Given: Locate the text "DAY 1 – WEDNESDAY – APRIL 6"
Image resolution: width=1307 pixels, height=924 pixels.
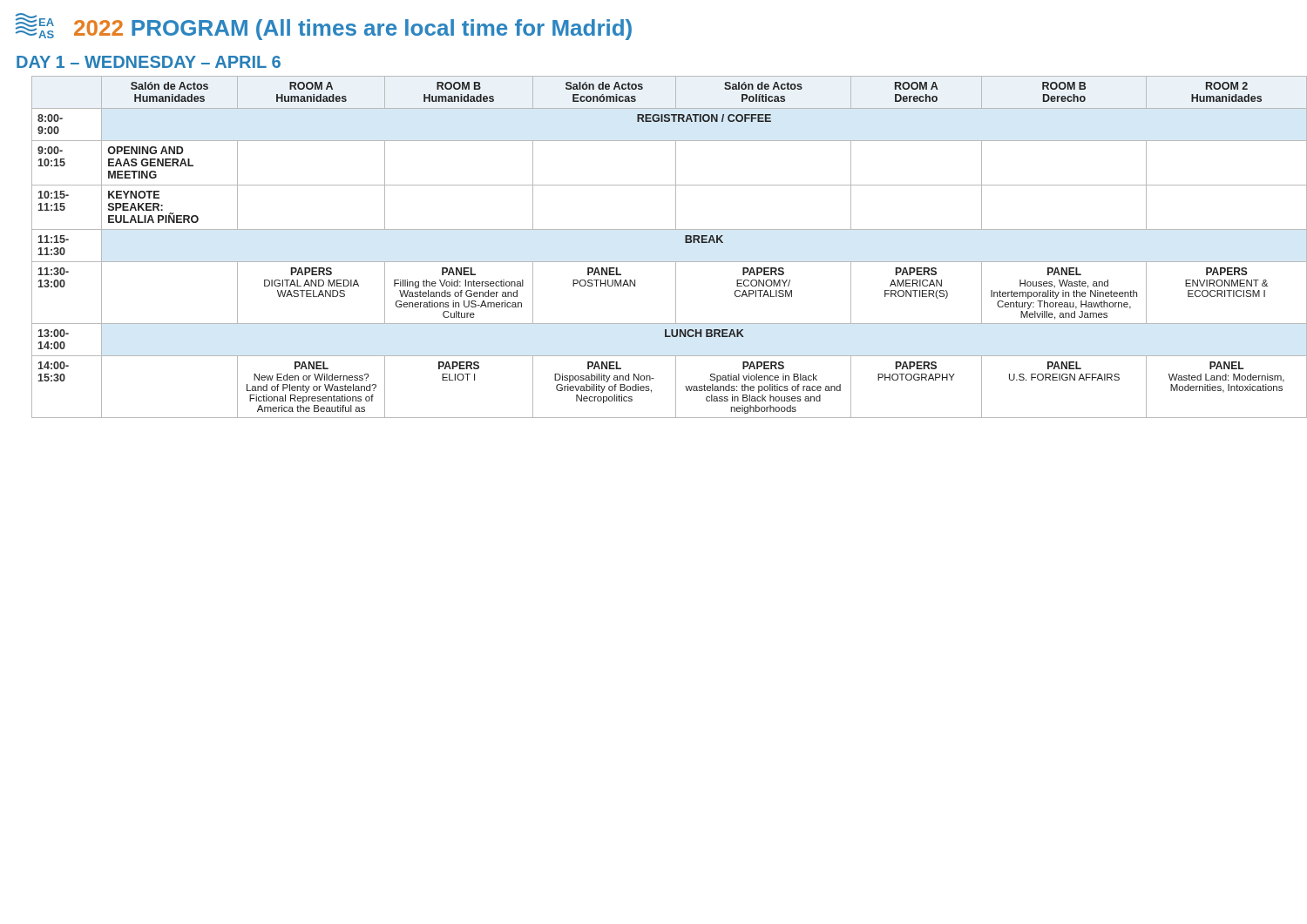Looking at the screenshot, I should (148, 62).
